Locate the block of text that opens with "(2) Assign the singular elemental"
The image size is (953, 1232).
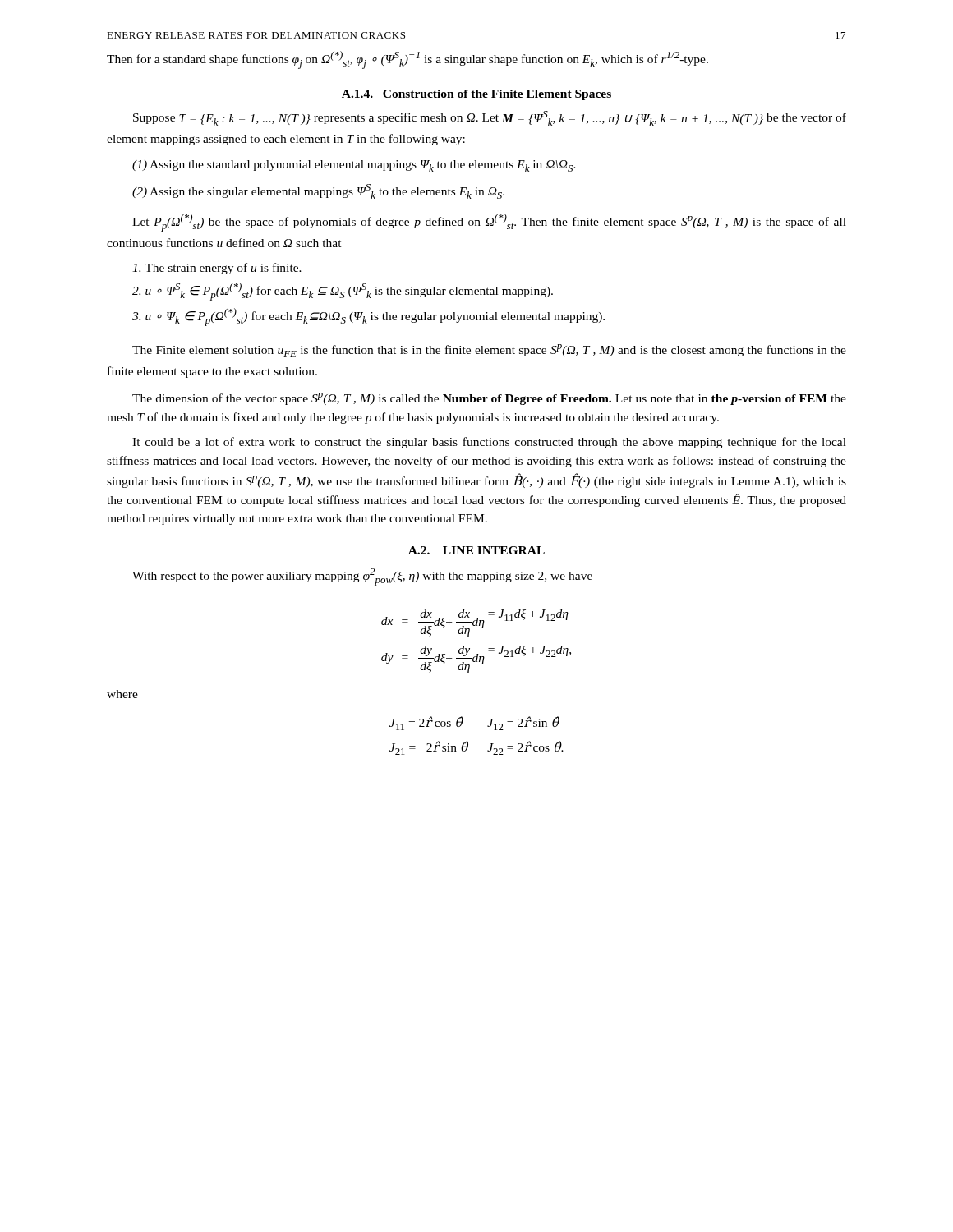319,191
